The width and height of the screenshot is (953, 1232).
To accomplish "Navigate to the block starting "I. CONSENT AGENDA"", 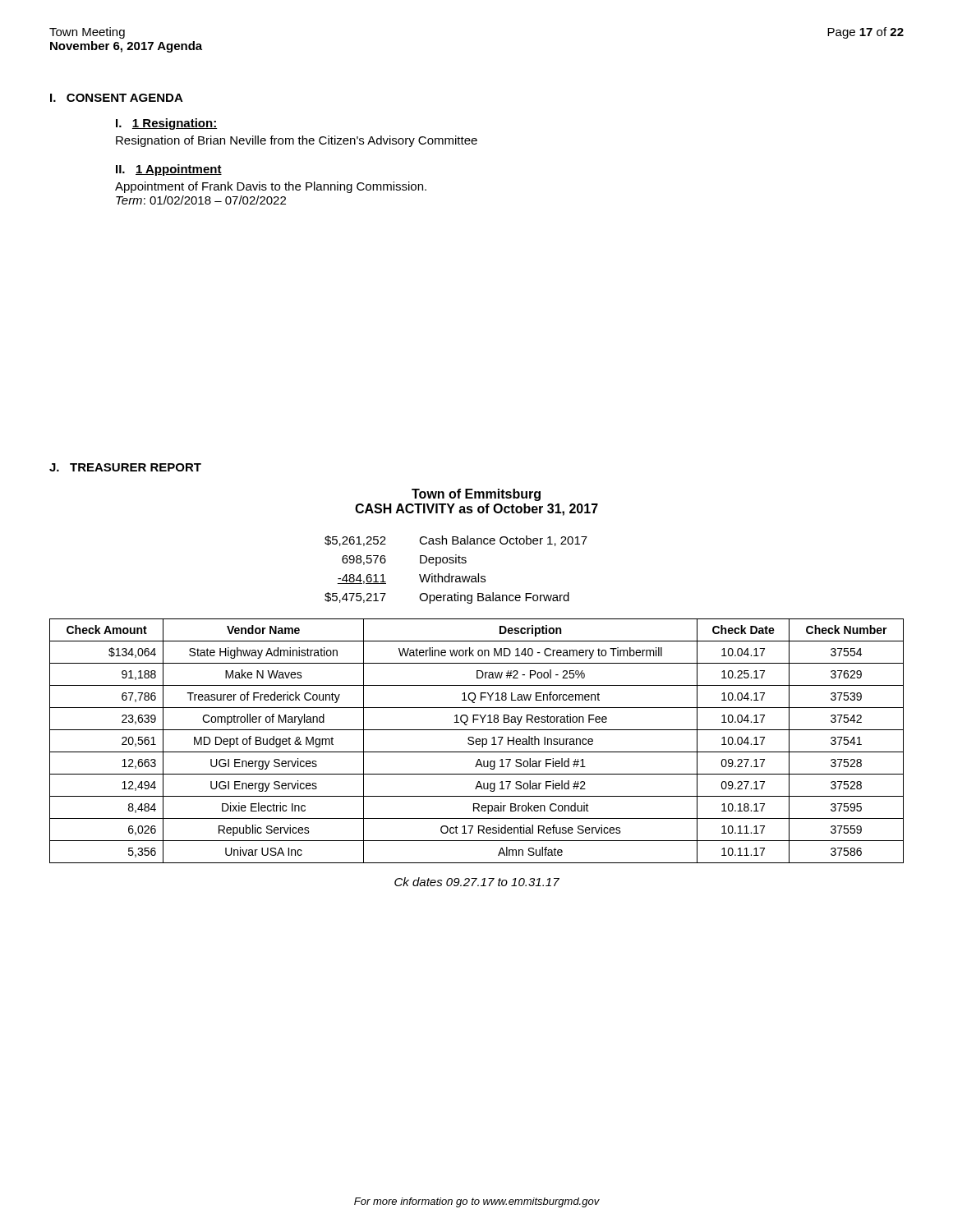I will [x=116, y=97].
